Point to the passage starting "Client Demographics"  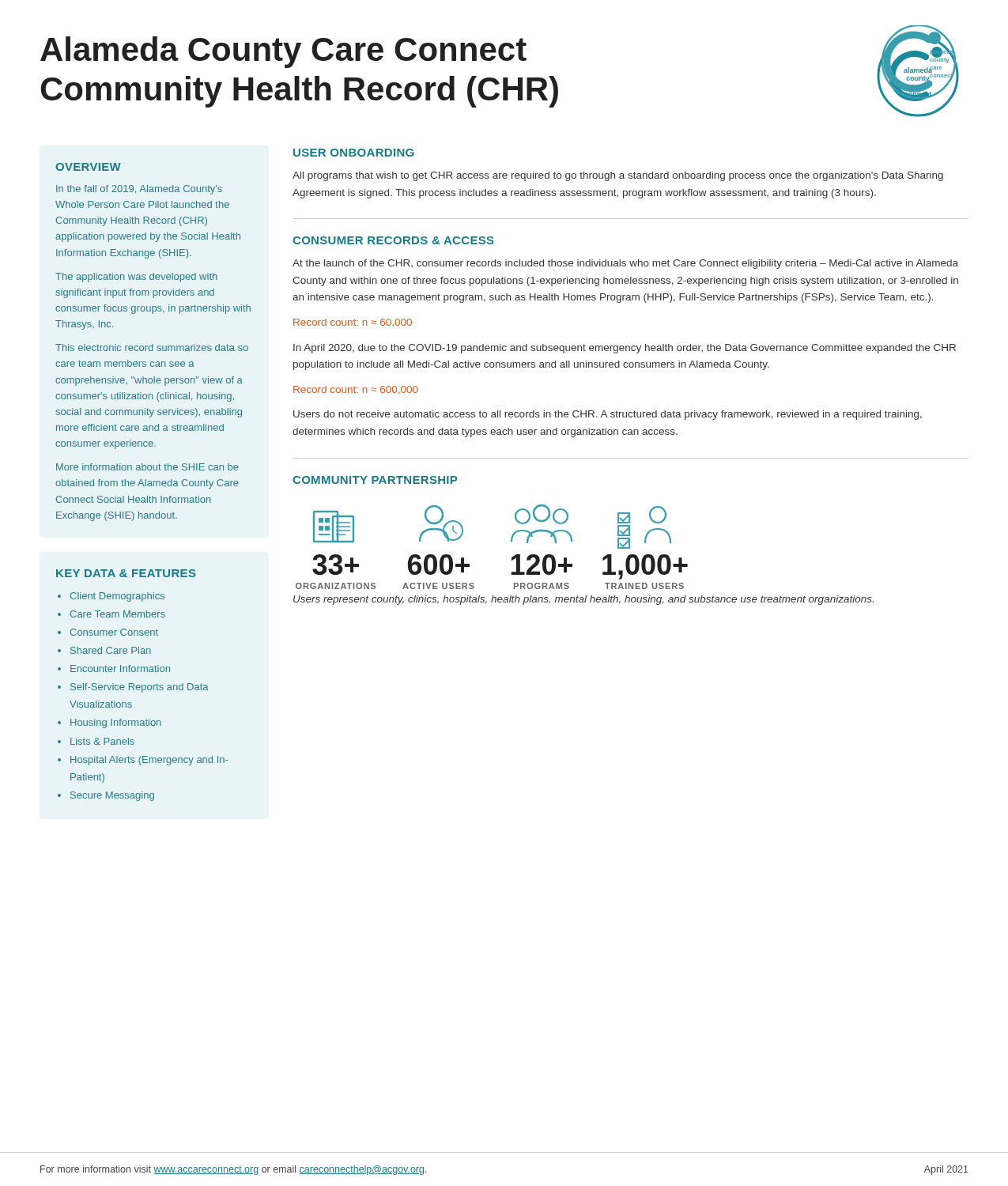(117, 596)
